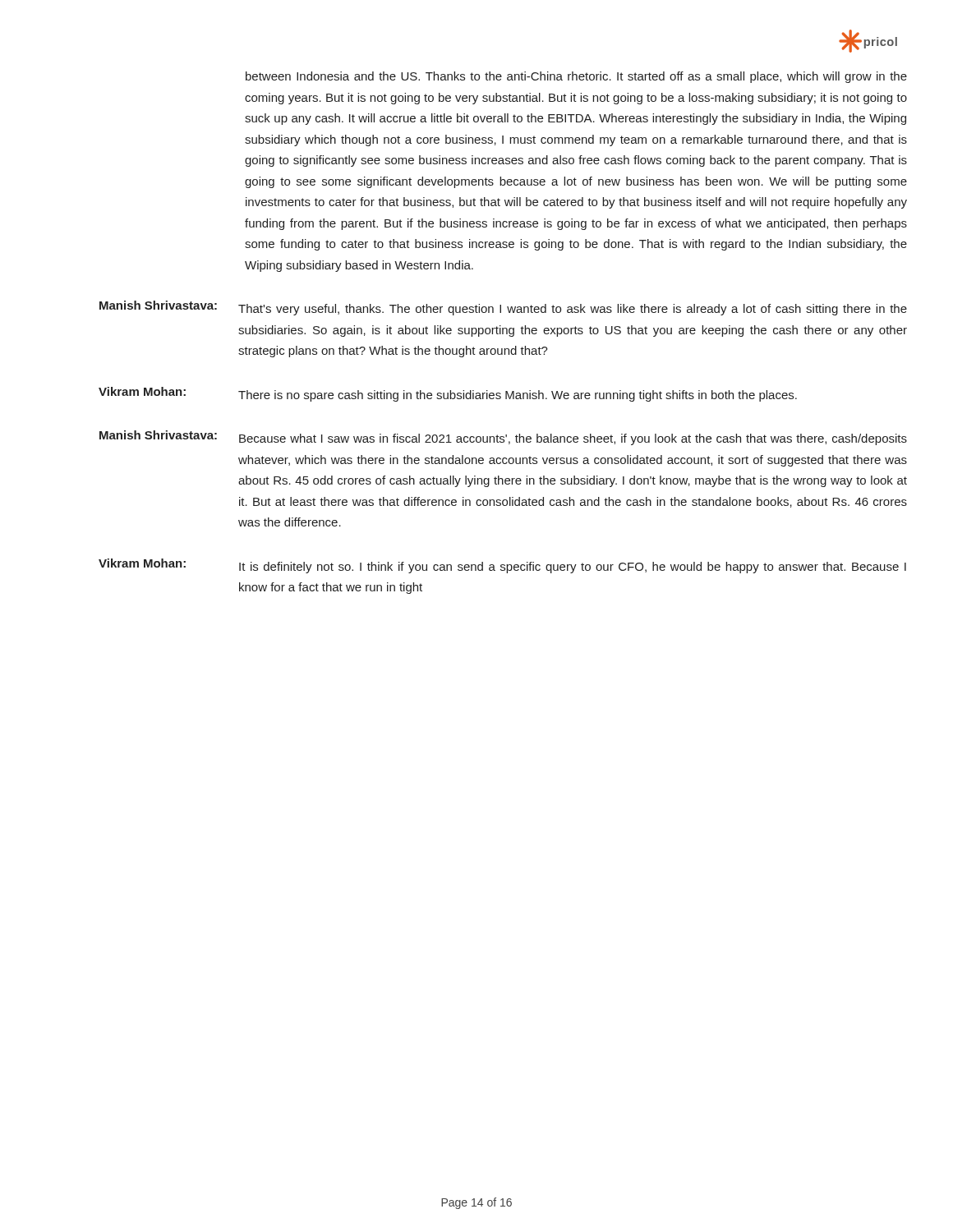Select the logo
Image resolution: width=953 pixels, height=1232 pixels.
click(873, 42)
